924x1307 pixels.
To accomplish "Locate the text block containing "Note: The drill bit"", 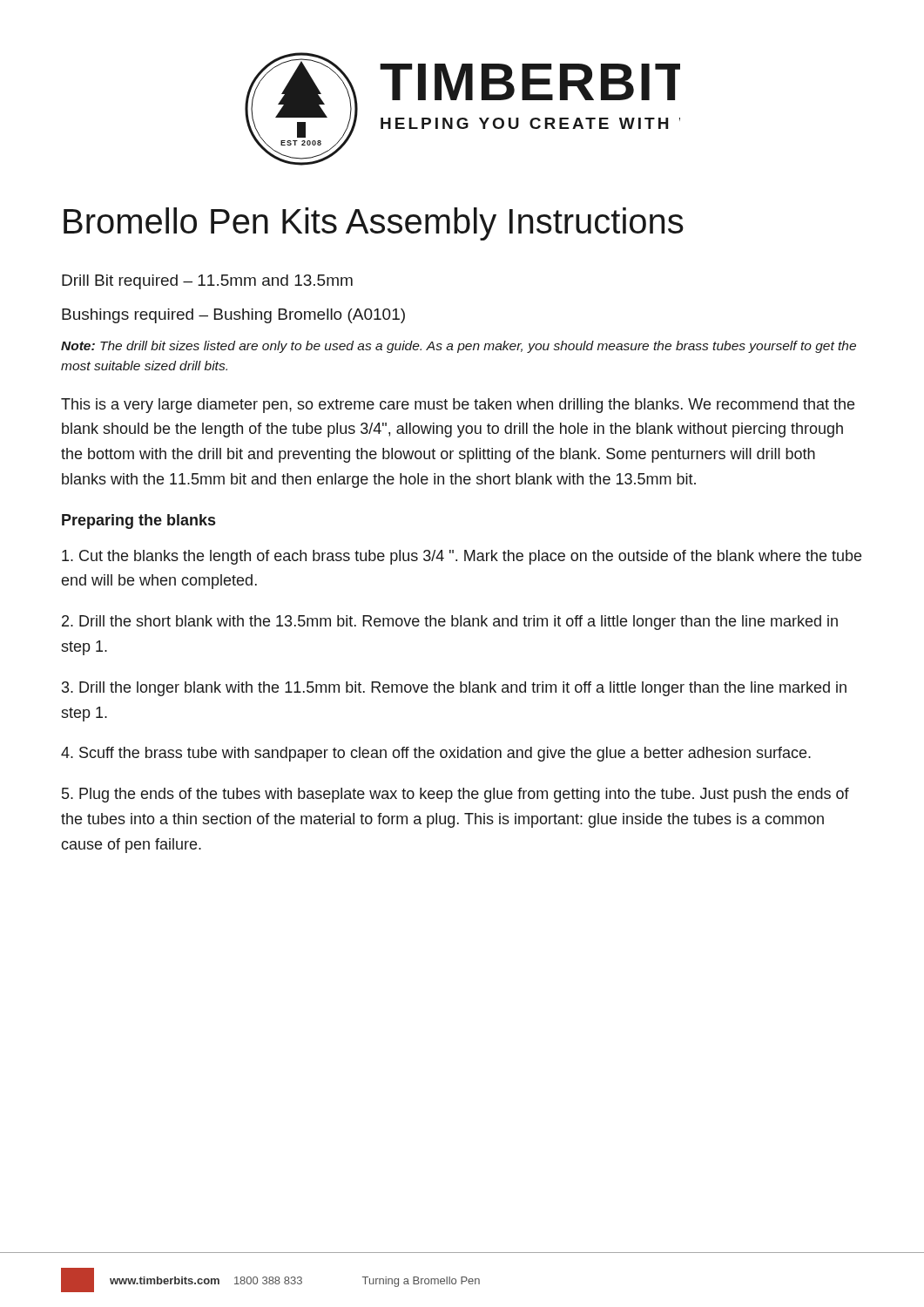I will (459, 356).
